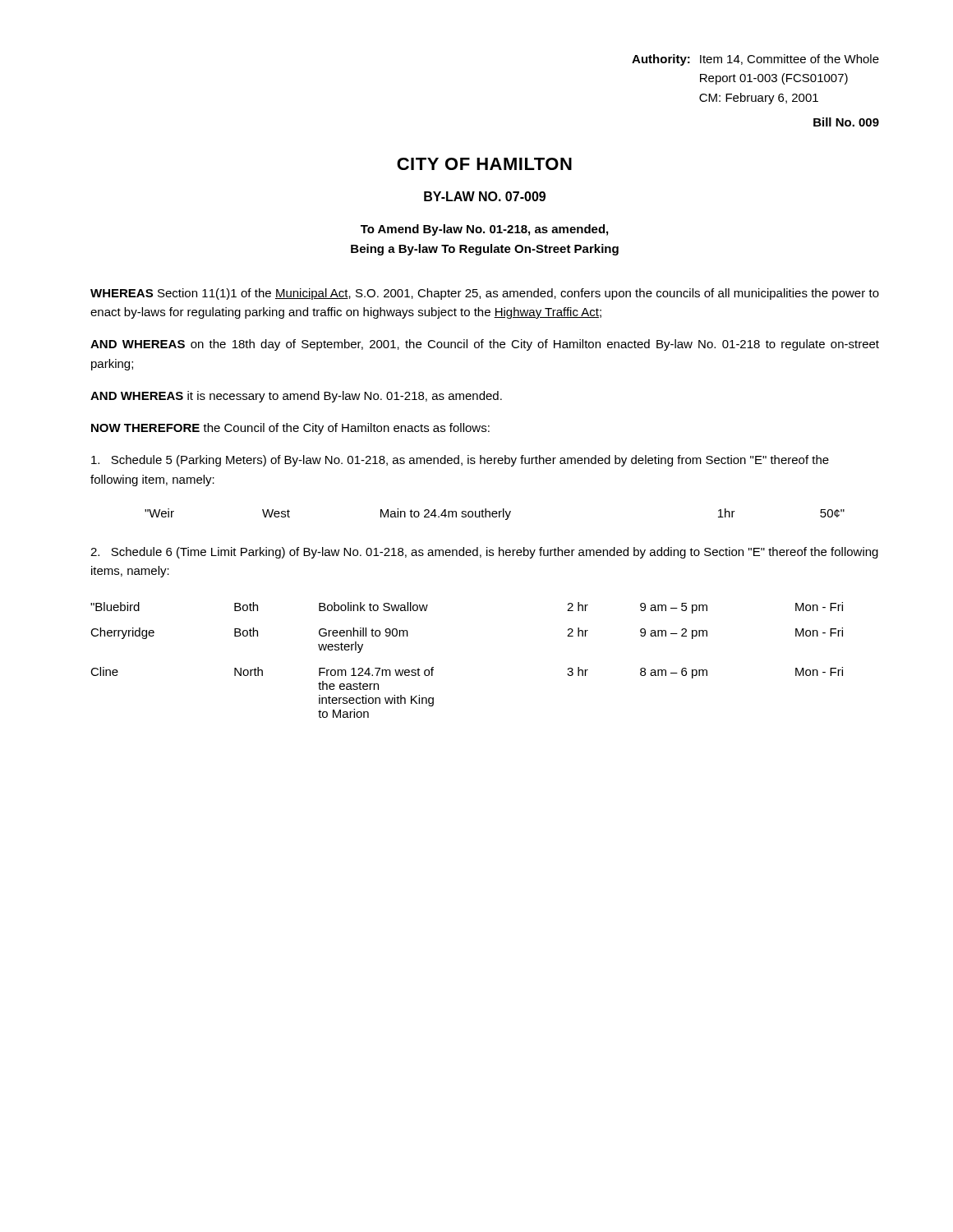Click where it says "BY-LAW NO. 07-009"

click(485, 197)
